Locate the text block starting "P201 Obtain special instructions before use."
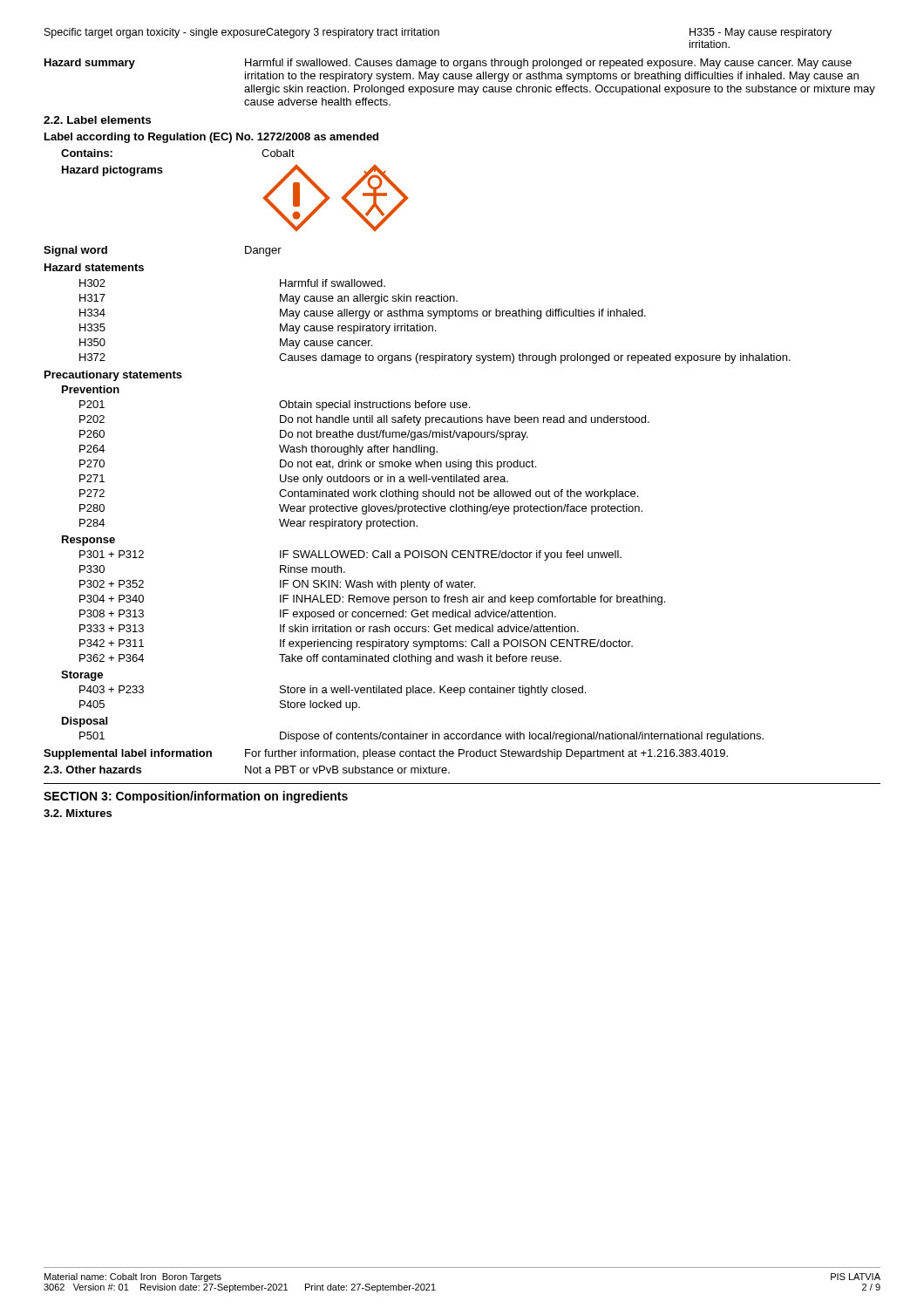This screenshot has height=1308, width=924. [x=462, y=404]
